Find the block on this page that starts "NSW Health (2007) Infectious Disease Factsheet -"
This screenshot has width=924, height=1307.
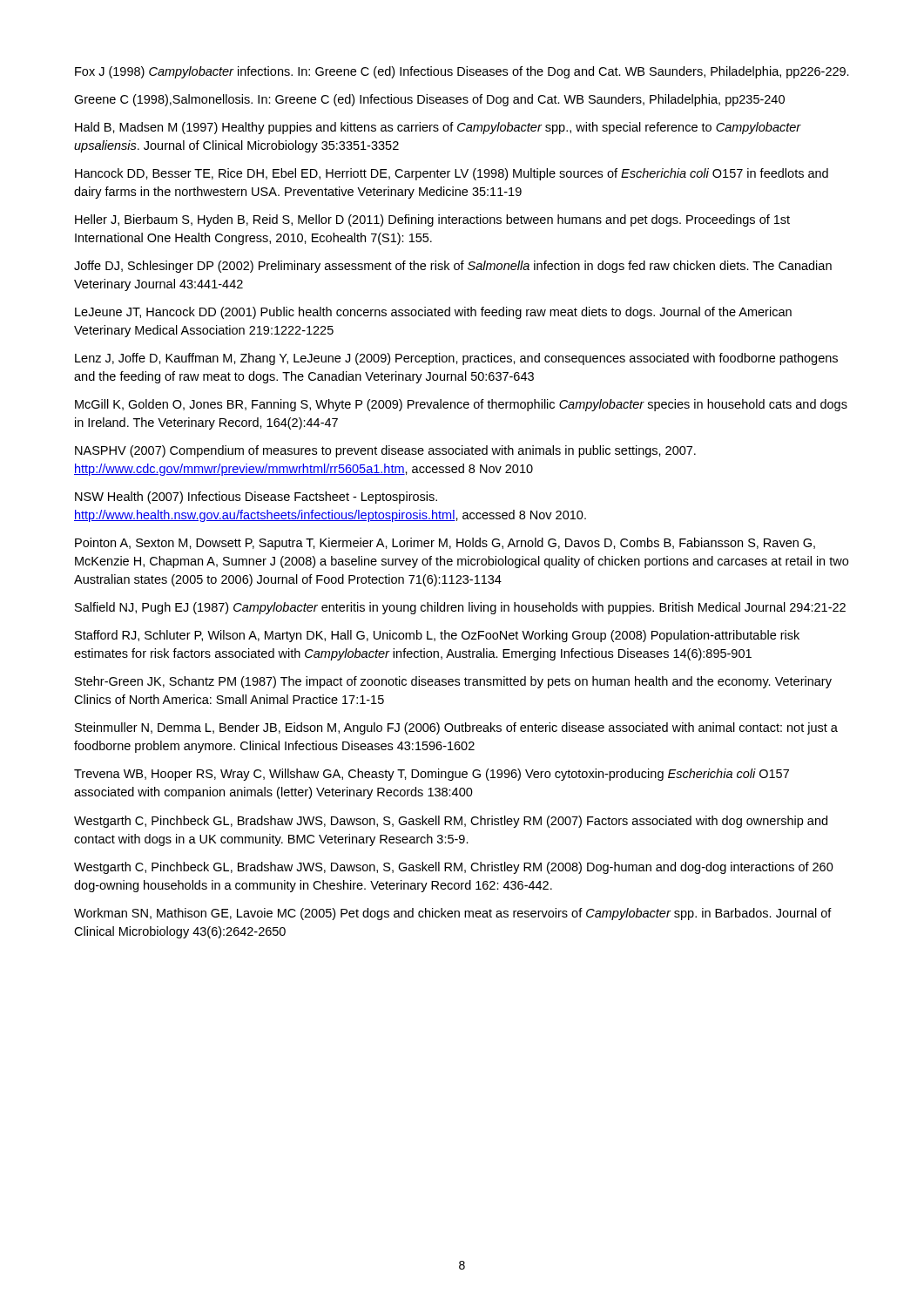coord(330,506)
